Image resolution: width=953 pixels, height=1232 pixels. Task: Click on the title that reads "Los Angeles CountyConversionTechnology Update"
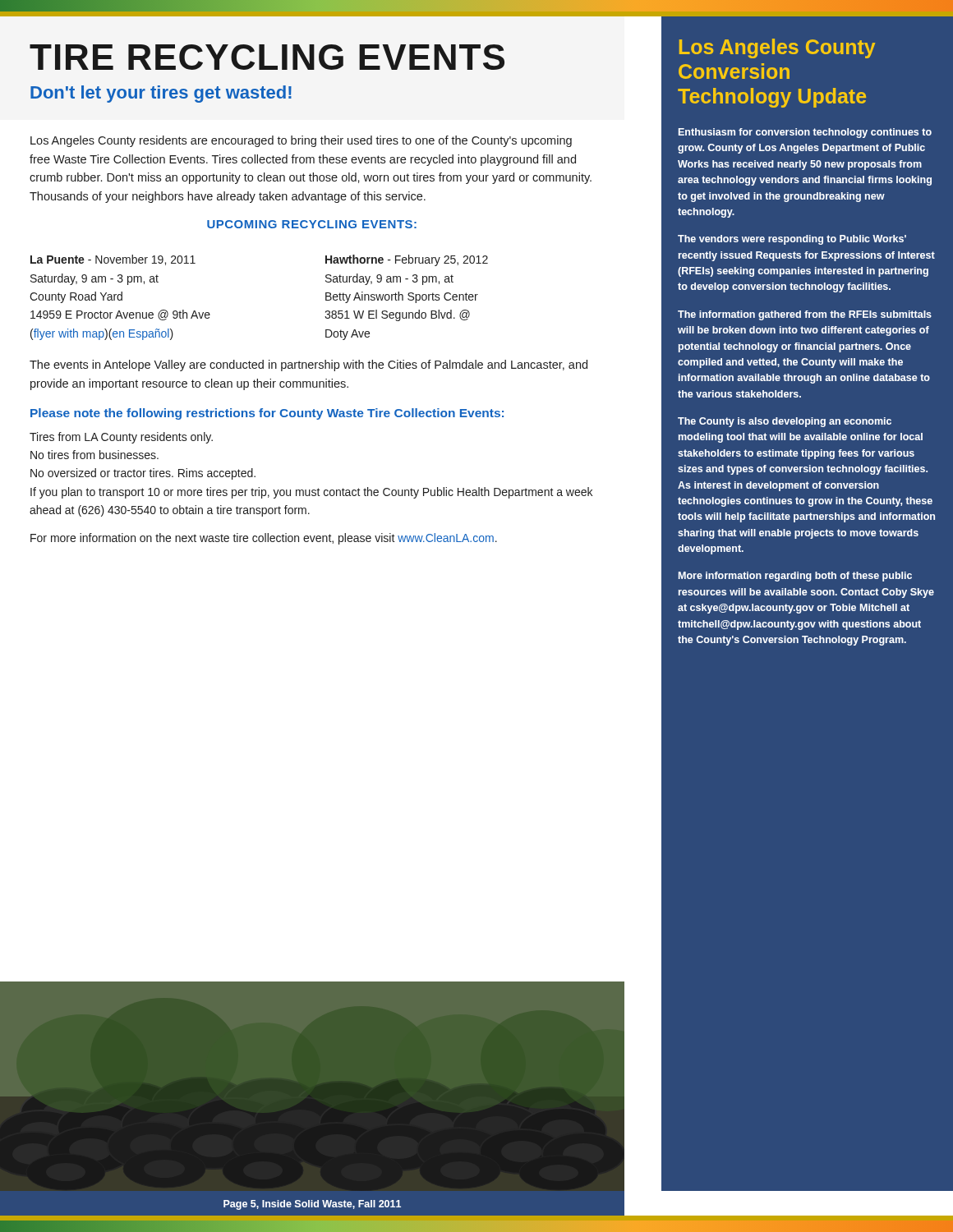(777, 48)
